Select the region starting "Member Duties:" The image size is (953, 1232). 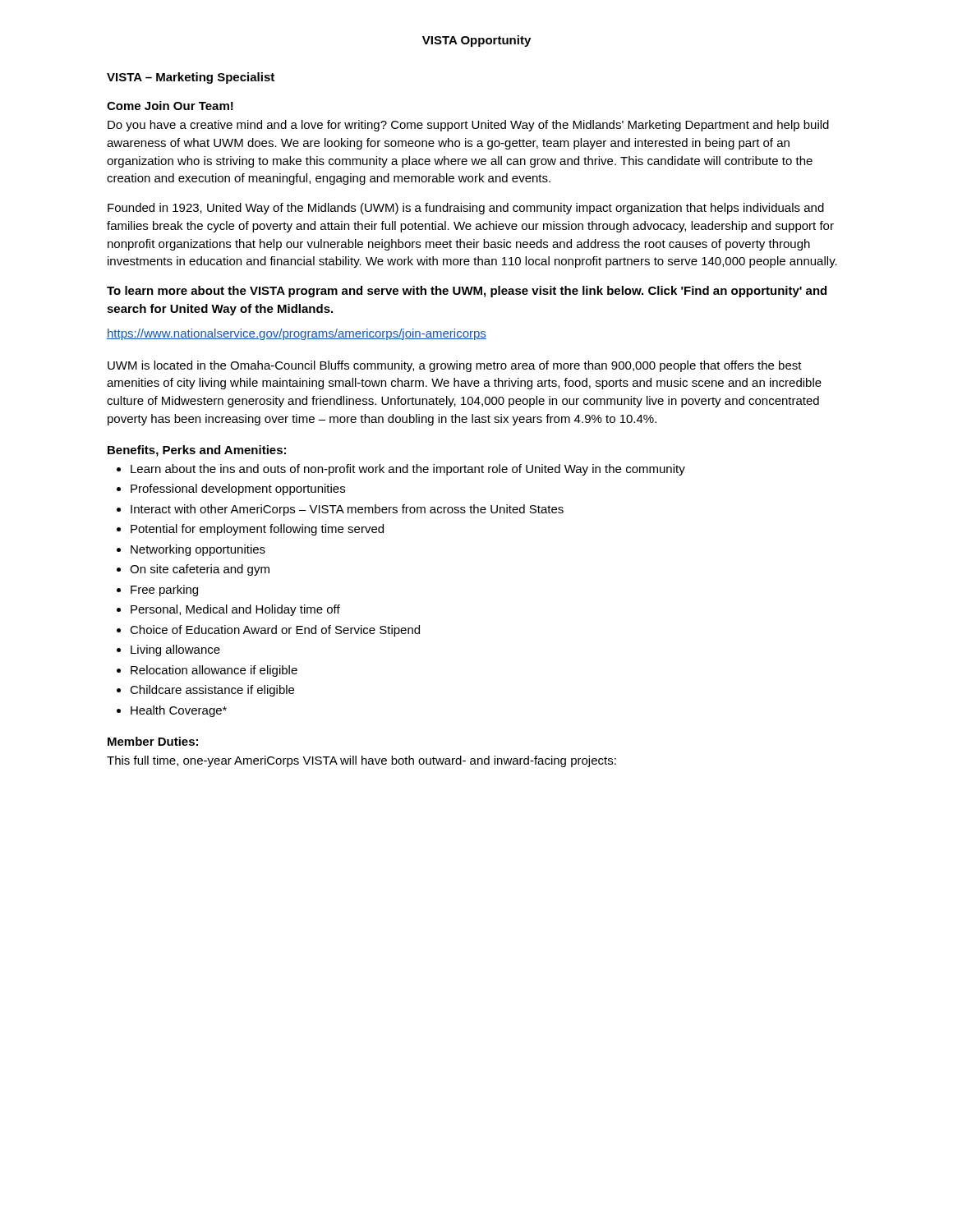pyautogui.click(x=153, y=741)
